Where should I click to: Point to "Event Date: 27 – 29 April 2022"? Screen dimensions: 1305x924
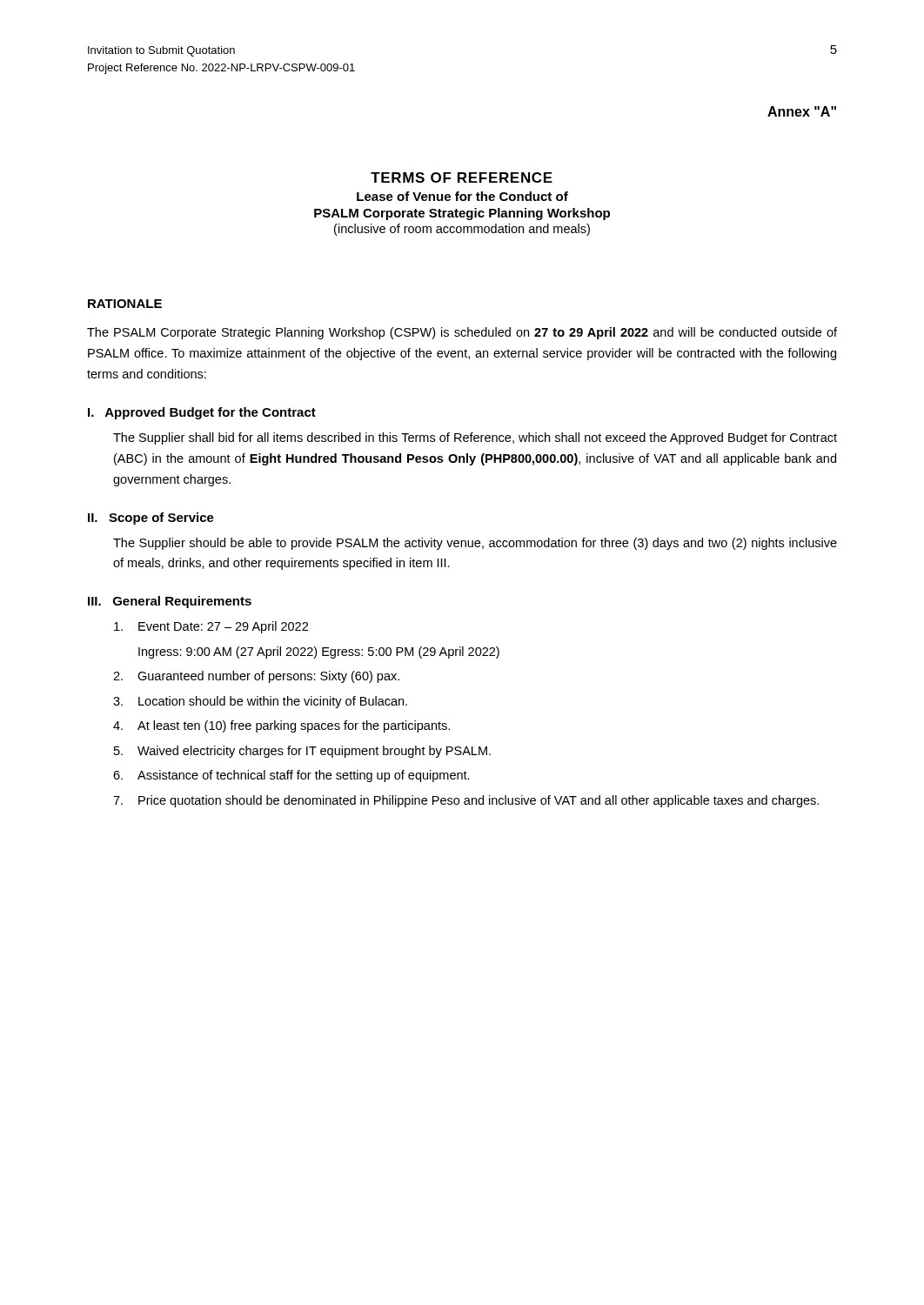pyautogui.click(x=211, y=627)
